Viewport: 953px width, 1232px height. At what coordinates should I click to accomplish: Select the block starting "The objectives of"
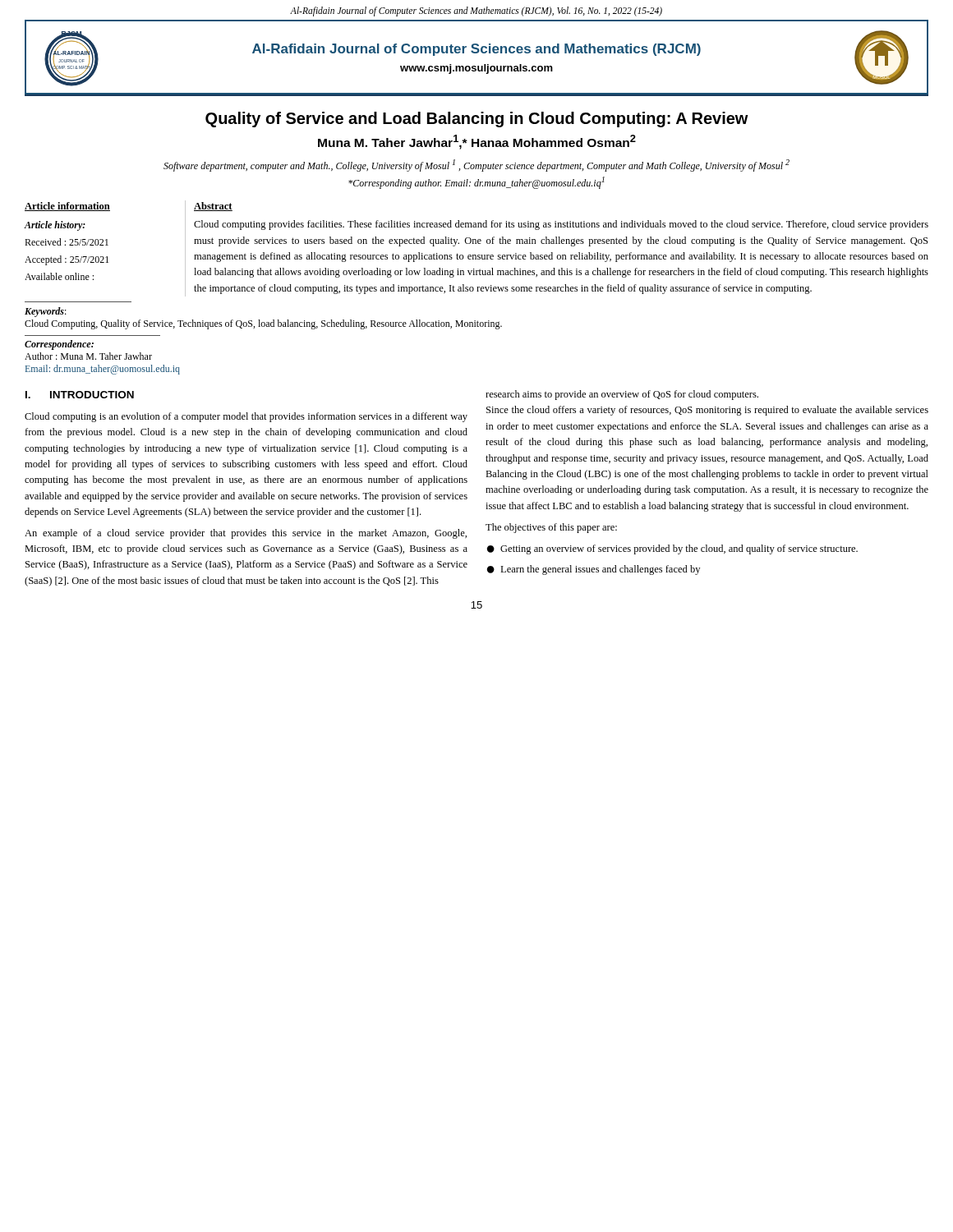tap(552, 527)
